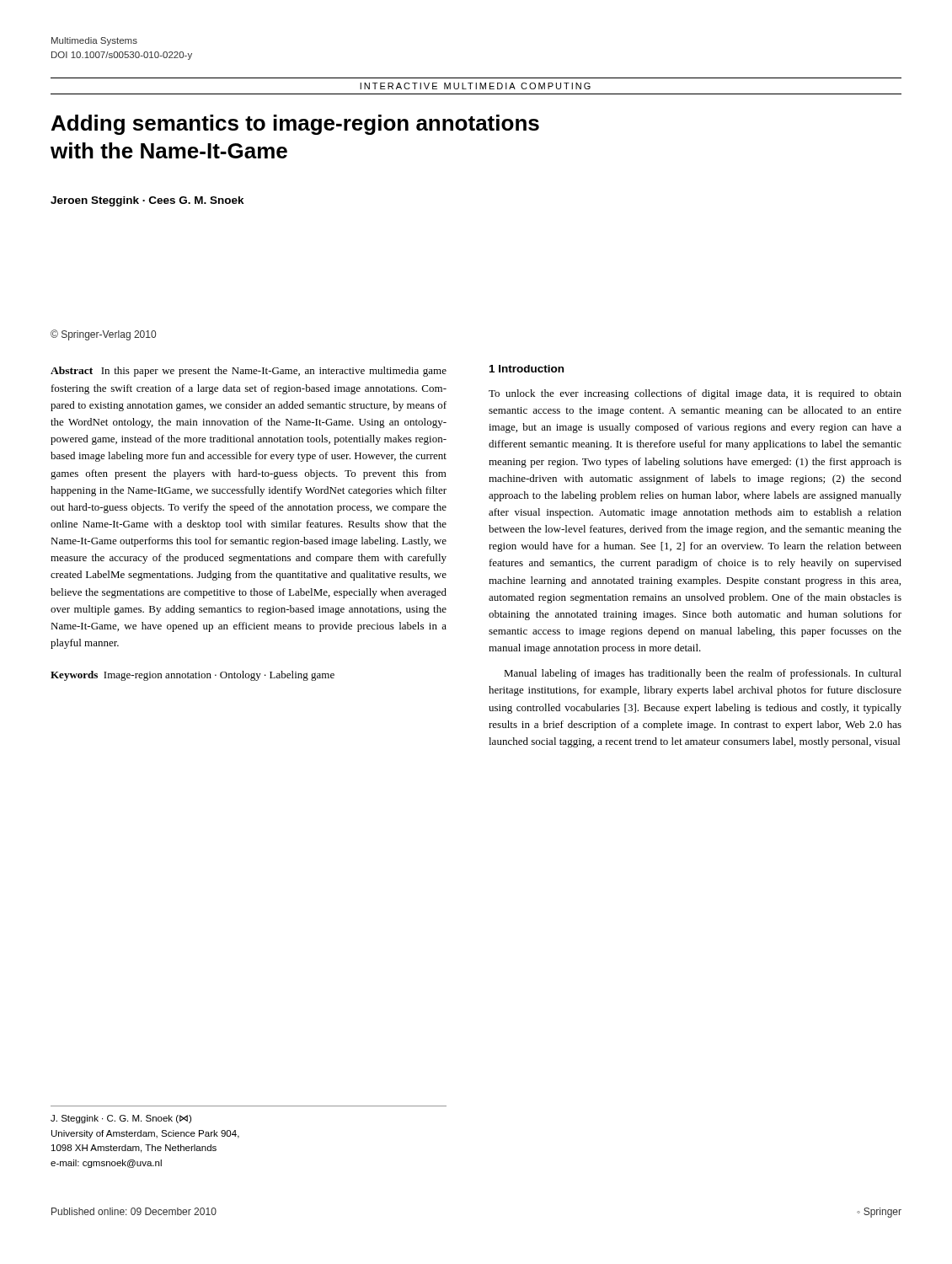The image size is (952, 1264).
Task: Navigate to the passage starting "Jeroen Steggink · Cees"
Action: click(147, 200)
